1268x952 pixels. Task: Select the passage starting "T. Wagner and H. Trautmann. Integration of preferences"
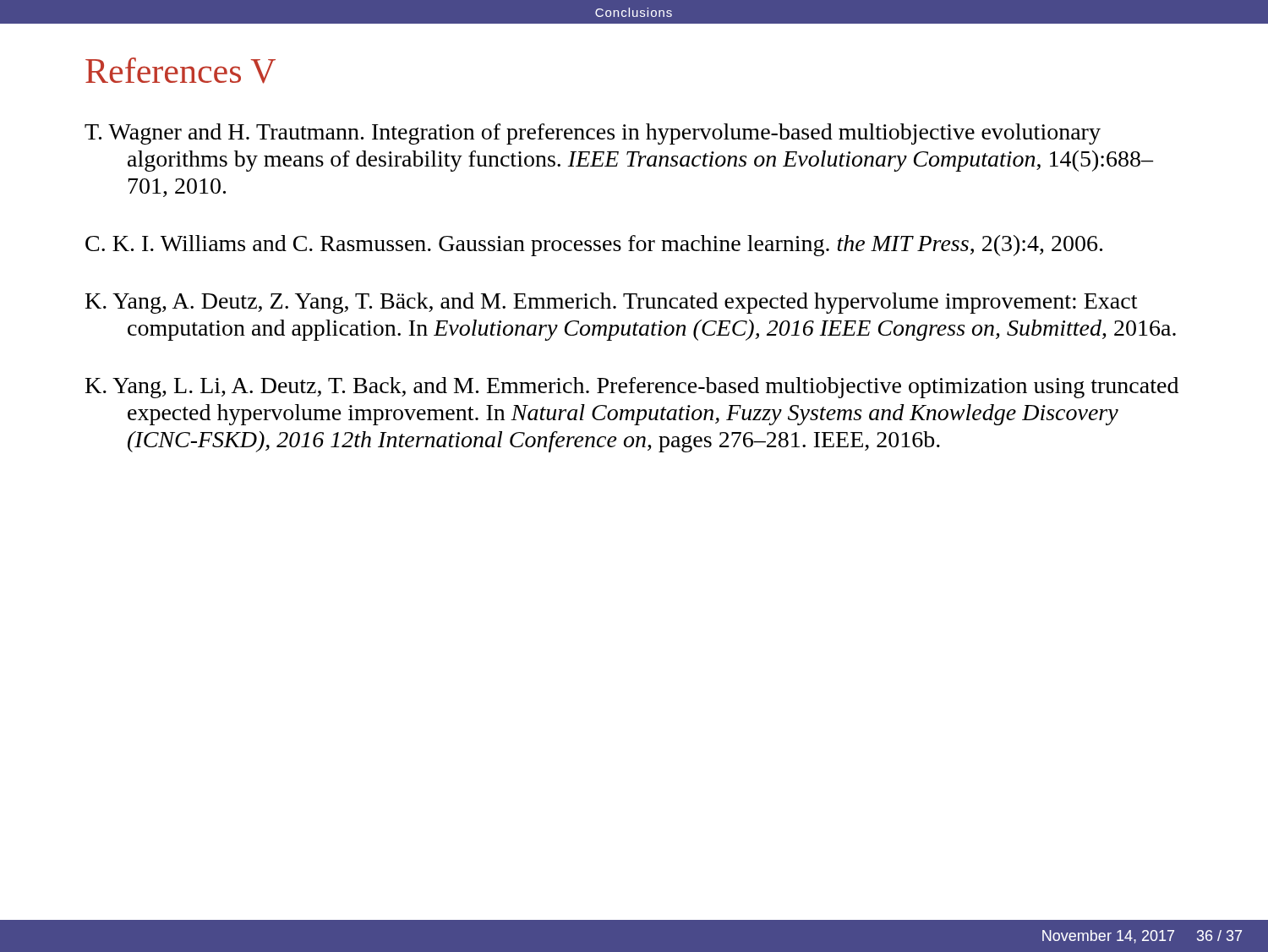pos(619,159)
